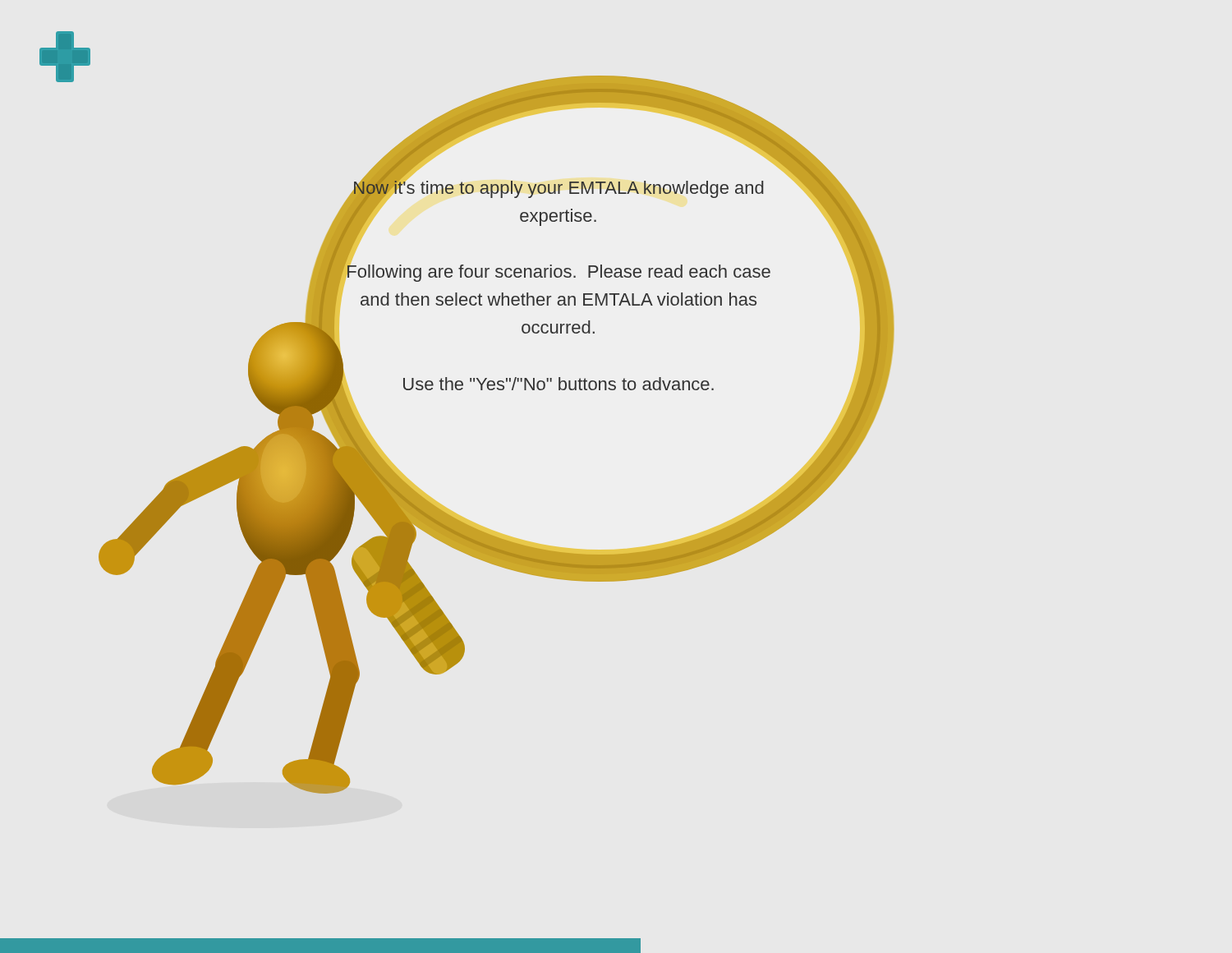Click on the illustration

[595, 485]
